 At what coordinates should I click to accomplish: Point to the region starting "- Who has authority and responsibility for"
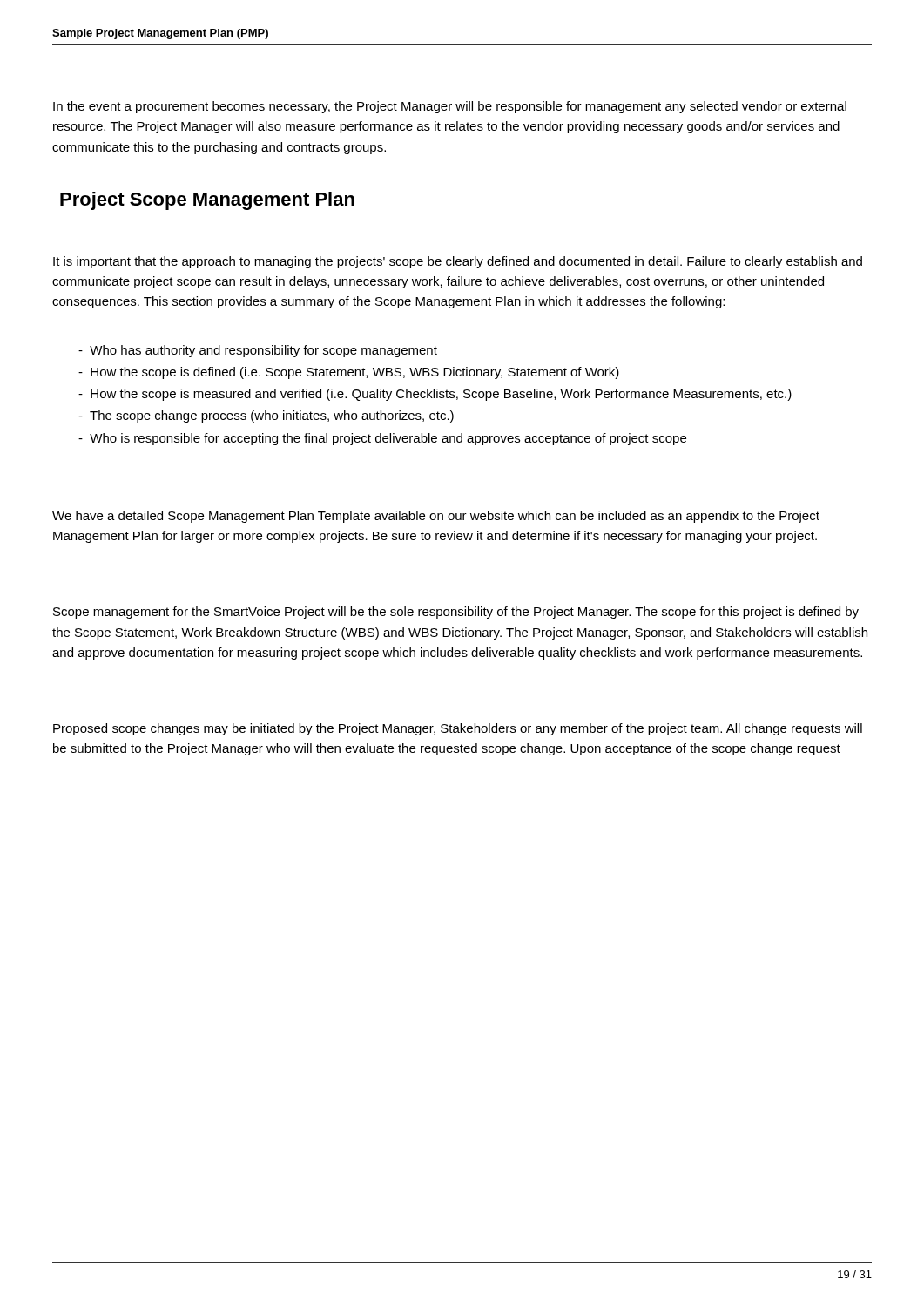click(258, 349)
